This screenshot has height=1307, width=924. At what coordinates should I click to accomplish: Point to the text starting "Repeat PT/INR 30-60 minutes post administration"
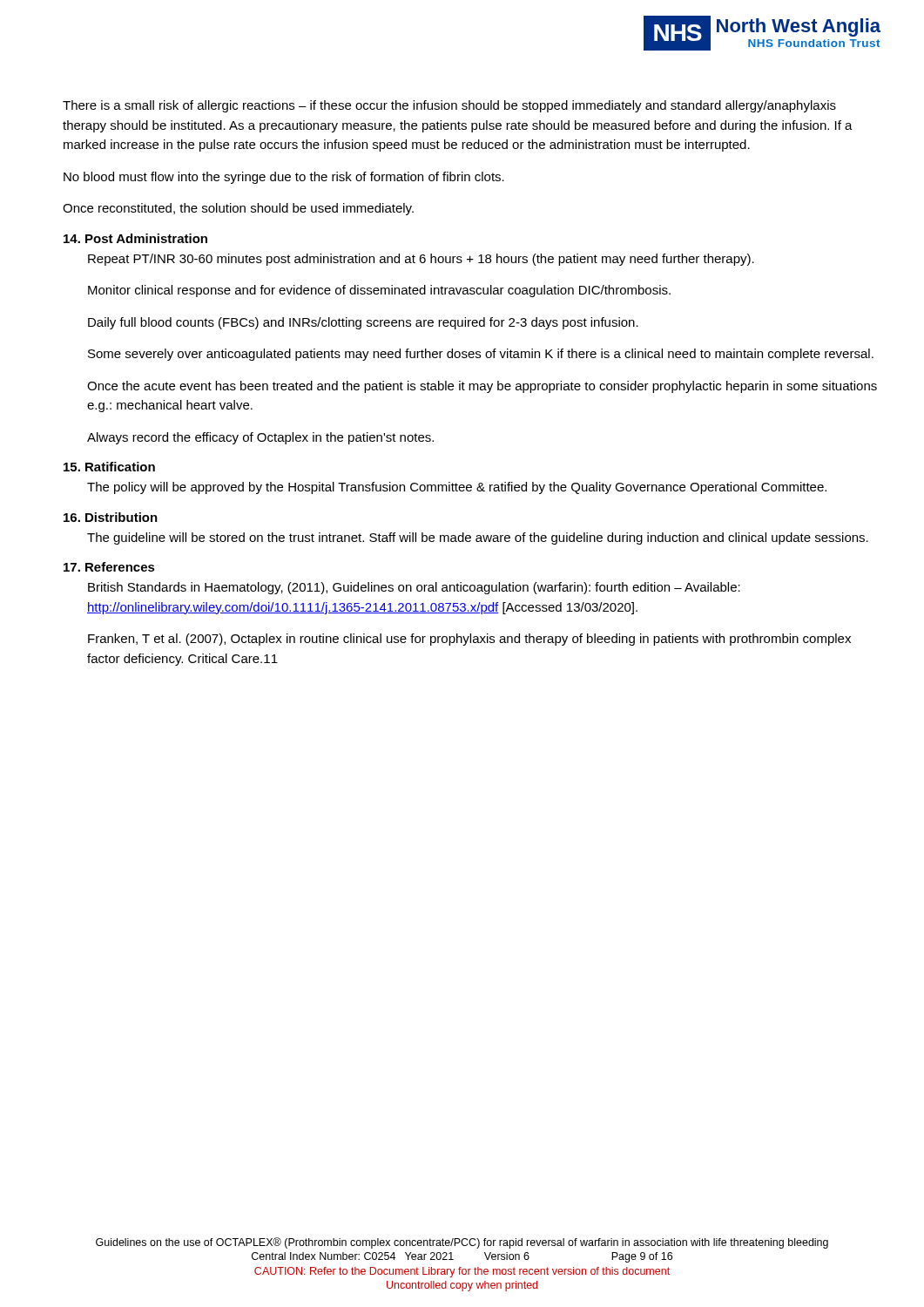tap(421, 258)
